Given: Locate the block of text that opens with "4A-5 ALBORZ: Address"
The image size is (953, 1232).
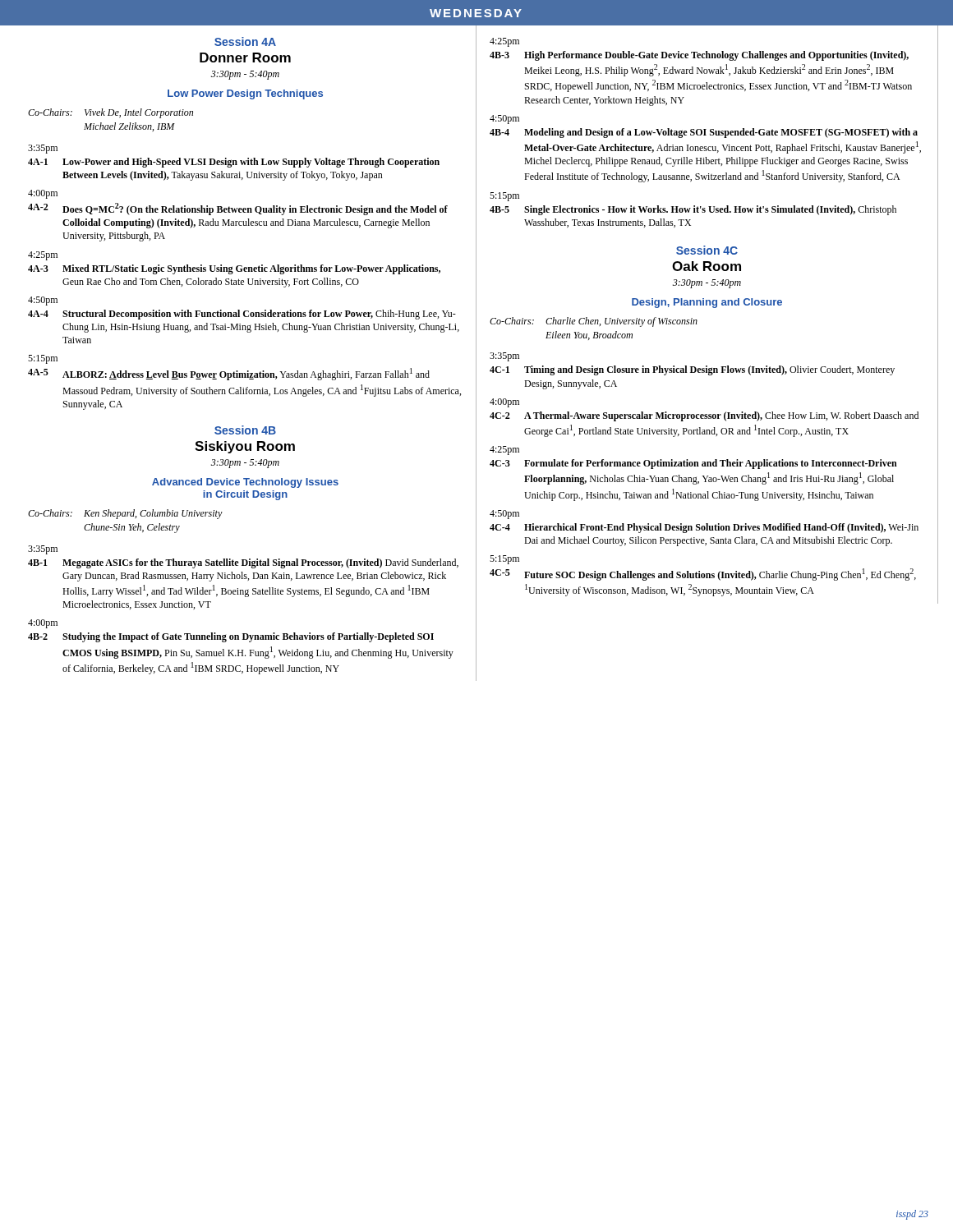Looking at the screenshot, I should click(x=245, y=388).
